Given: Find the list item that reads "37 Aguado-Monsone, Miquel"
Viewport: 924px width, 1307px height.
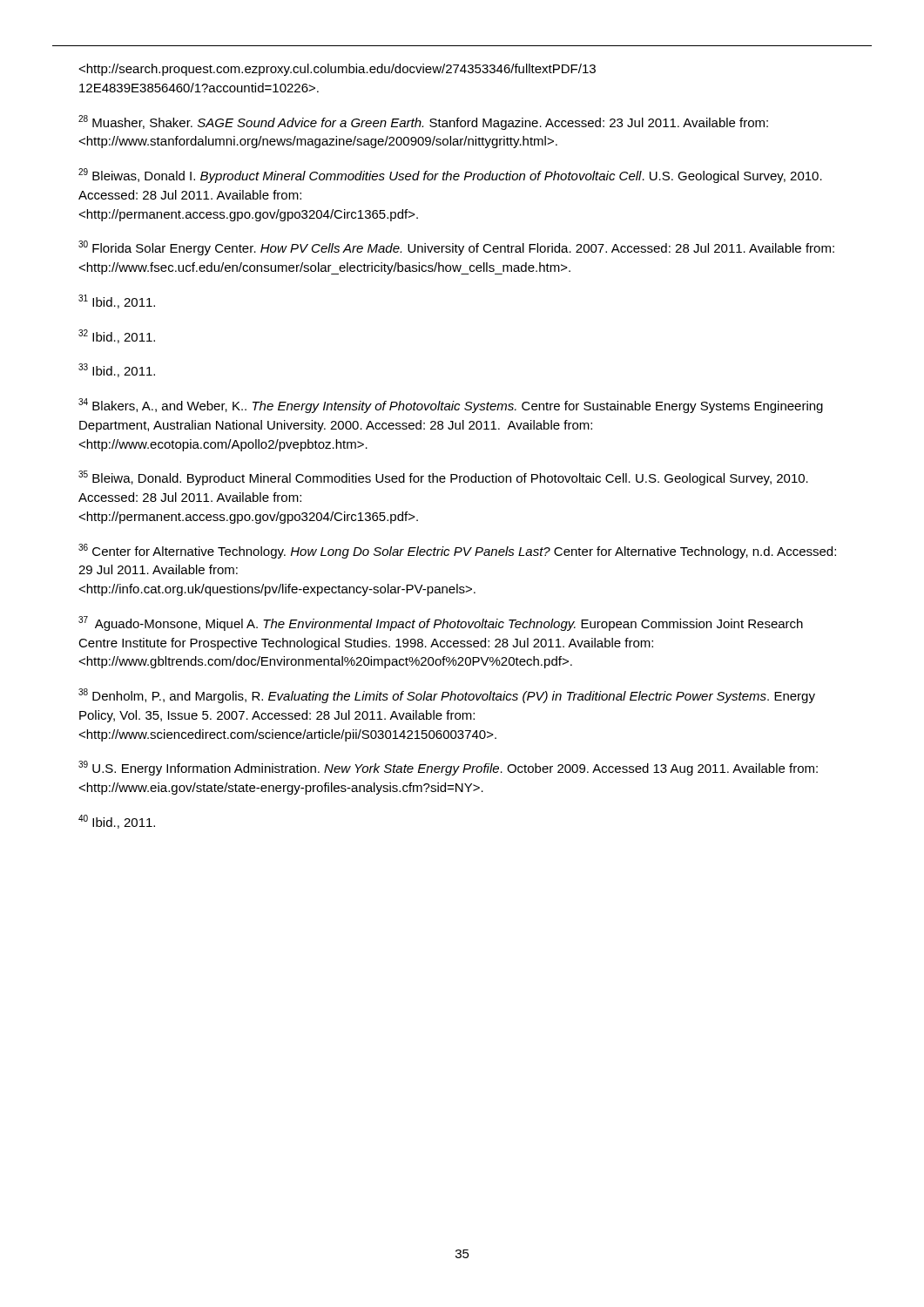Looking at the screenshot, I should tap(441, 642).
